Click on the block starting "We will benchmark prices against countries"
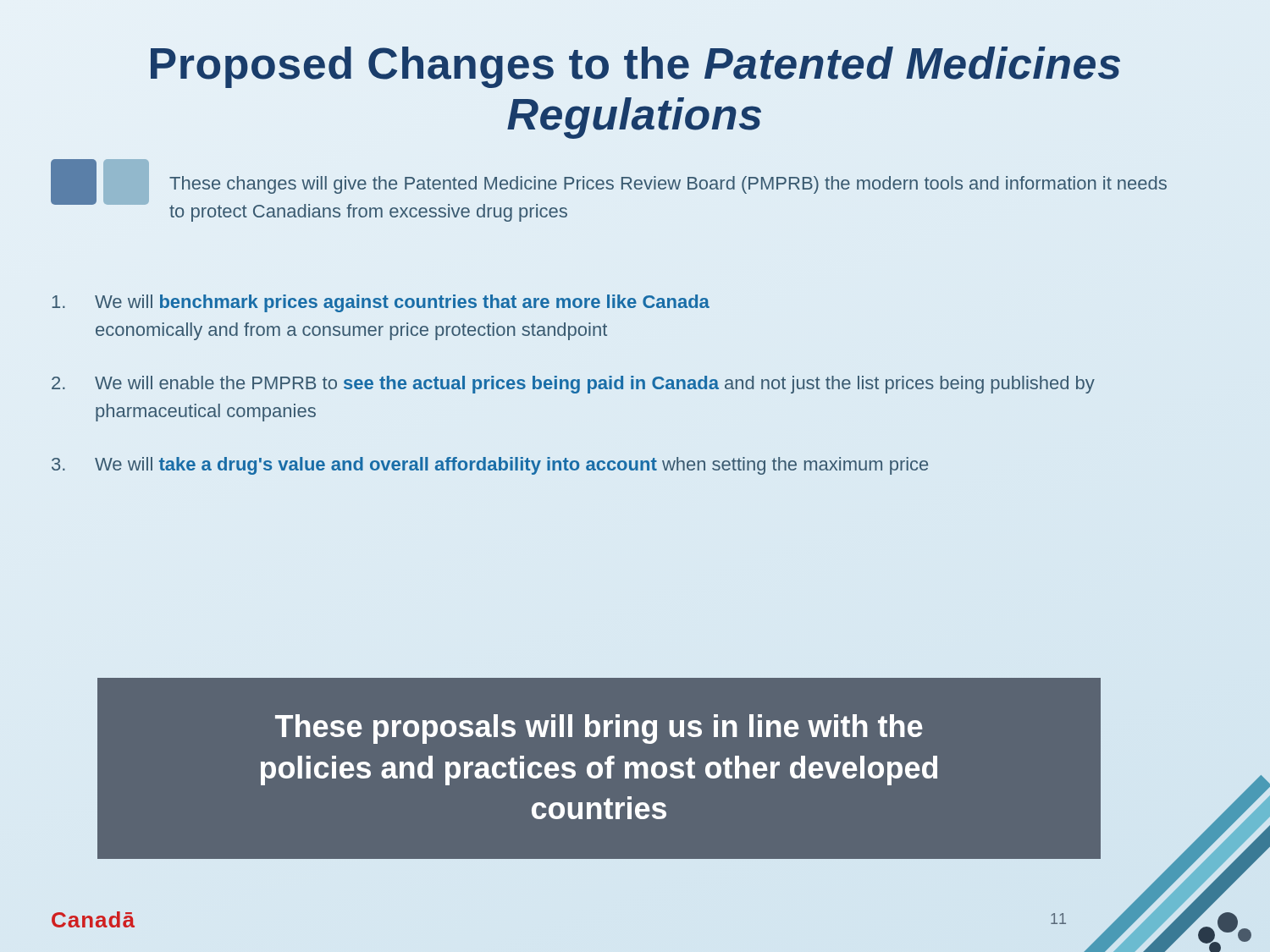This screenshot has height=952, width=1270. (x=618, y=316)
